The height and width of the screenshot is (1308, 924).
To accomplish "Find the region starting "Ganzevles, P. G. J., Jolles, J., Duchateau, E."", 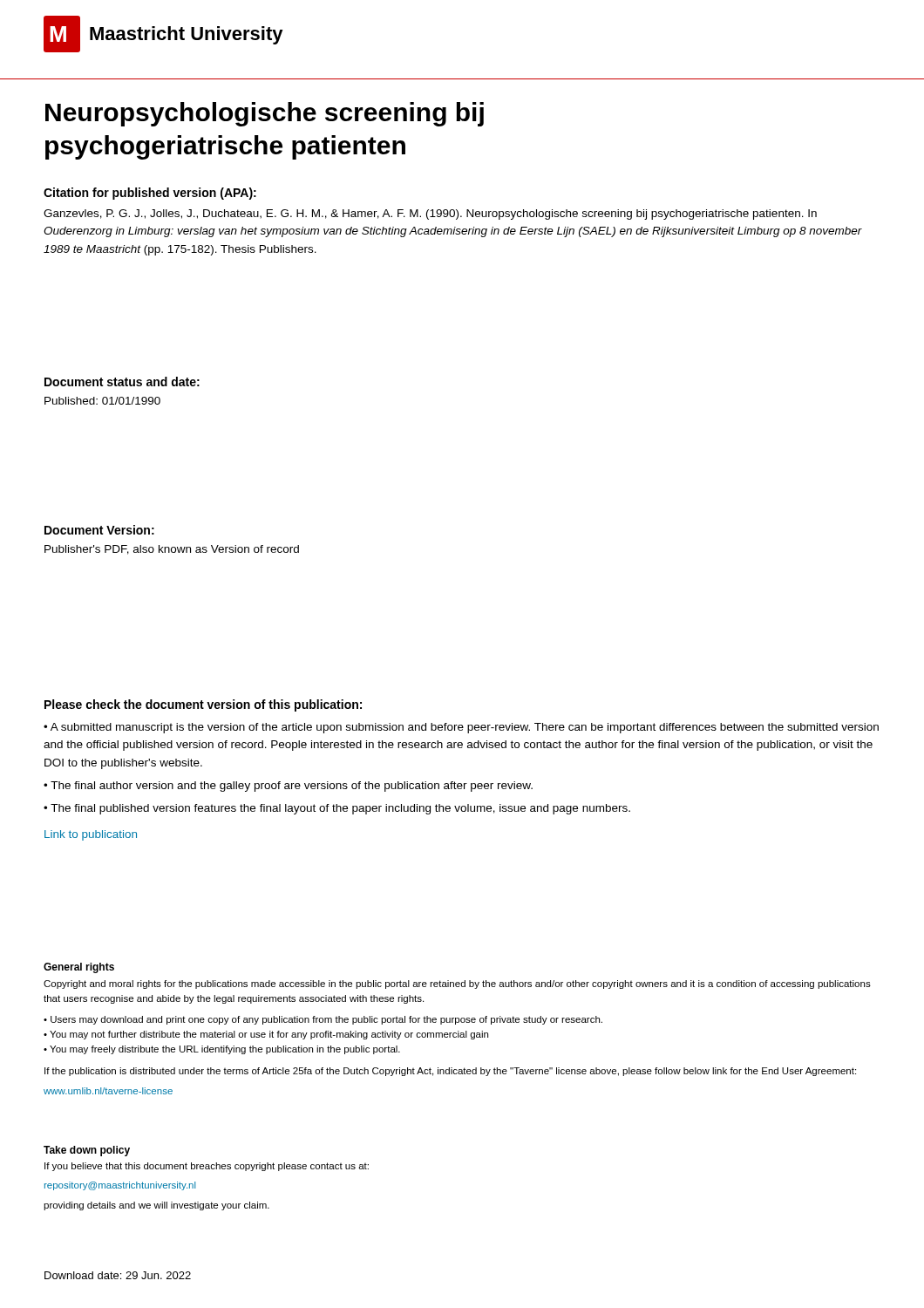I will coord(462,231).
